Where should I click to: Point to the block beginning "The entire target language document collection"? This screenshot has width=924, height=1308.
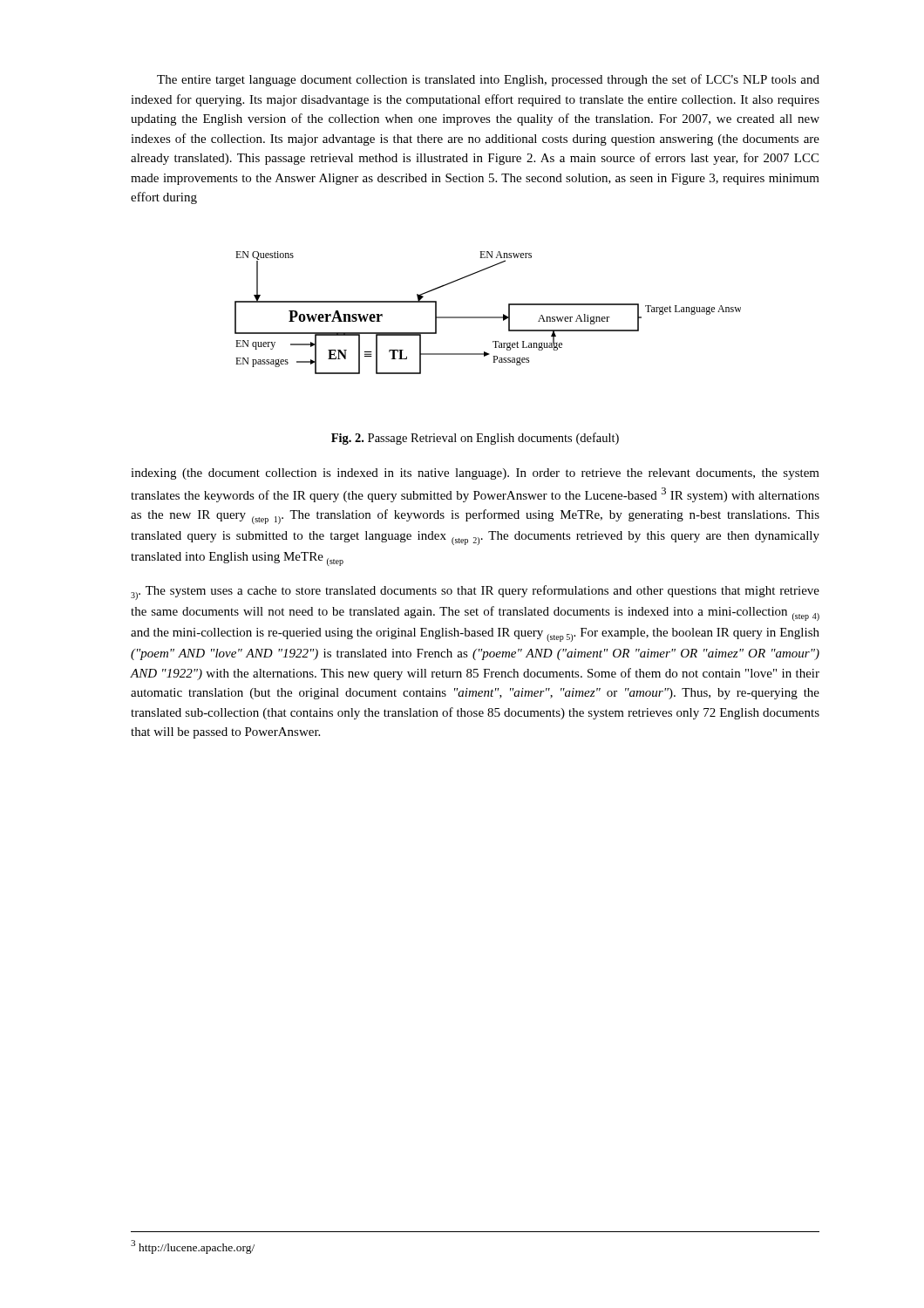475,138
